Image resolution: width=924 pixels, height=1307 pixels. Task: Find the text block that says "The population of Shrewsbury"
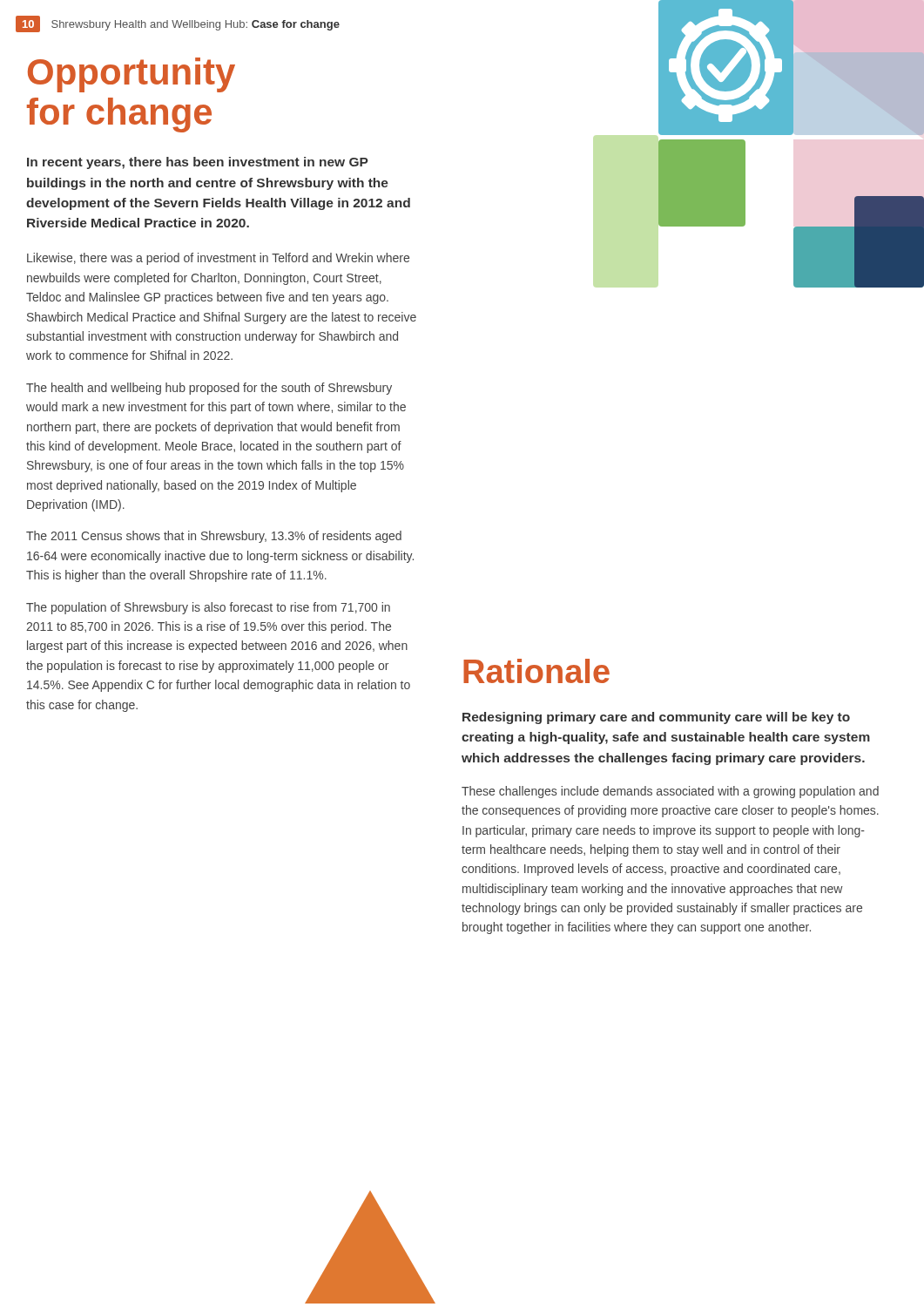(218, 656)
